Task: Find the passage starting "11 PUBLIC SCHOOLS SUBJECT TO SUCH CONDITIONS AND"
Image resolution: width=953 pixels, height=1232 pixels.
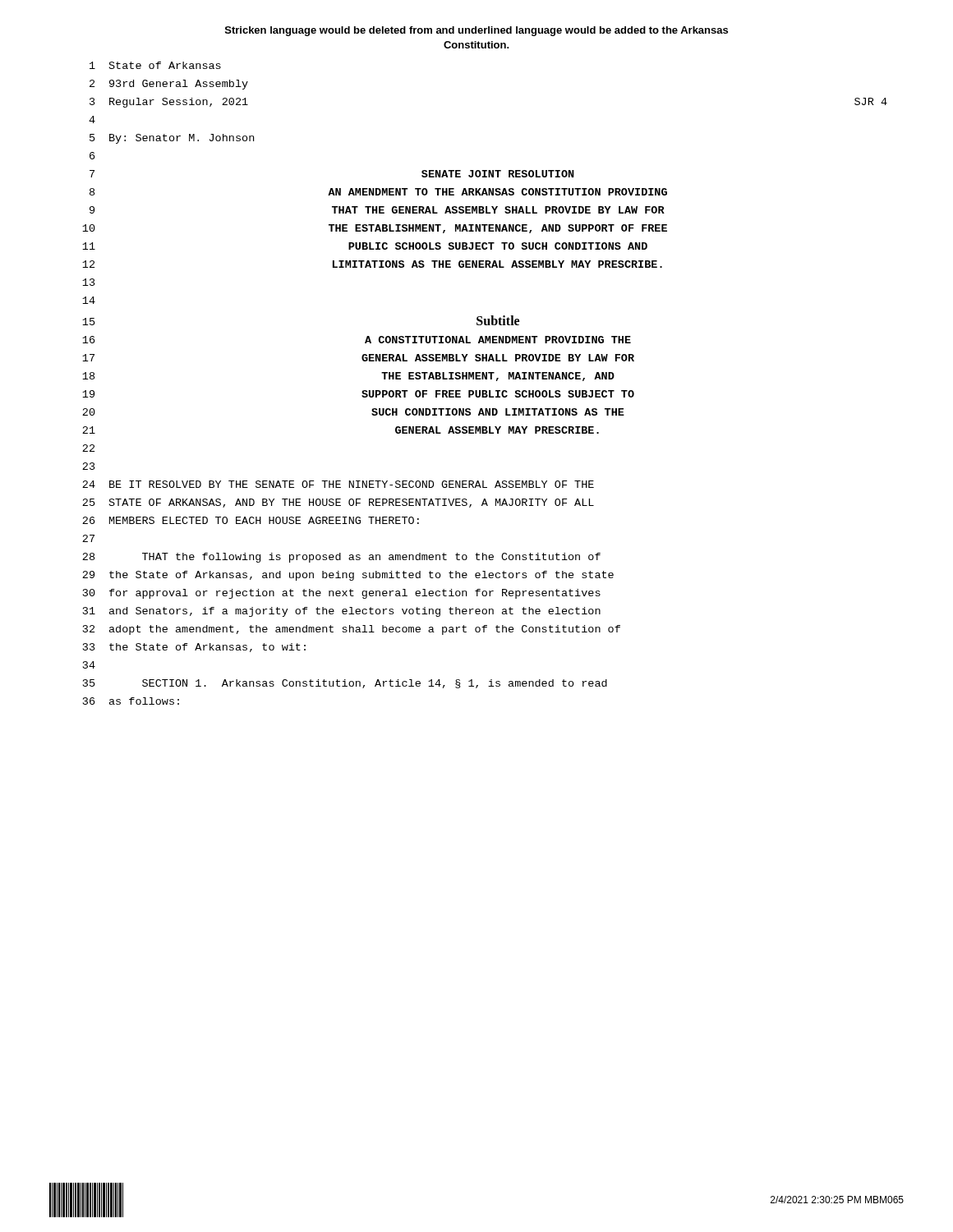Action: [x=476, y=248]
